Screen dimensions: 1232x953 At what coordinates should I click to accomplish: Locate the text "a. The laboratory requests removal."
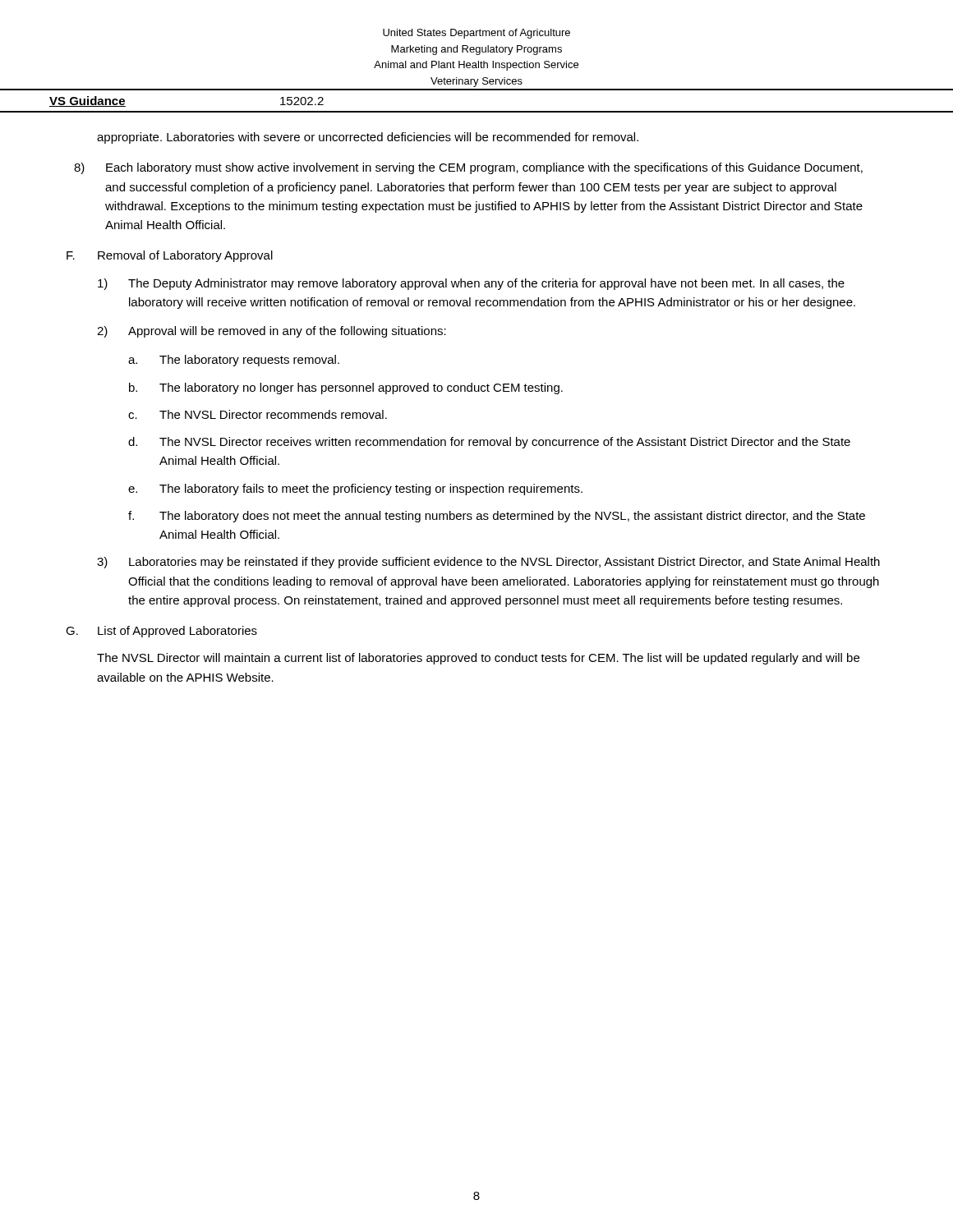click(234, 360)
